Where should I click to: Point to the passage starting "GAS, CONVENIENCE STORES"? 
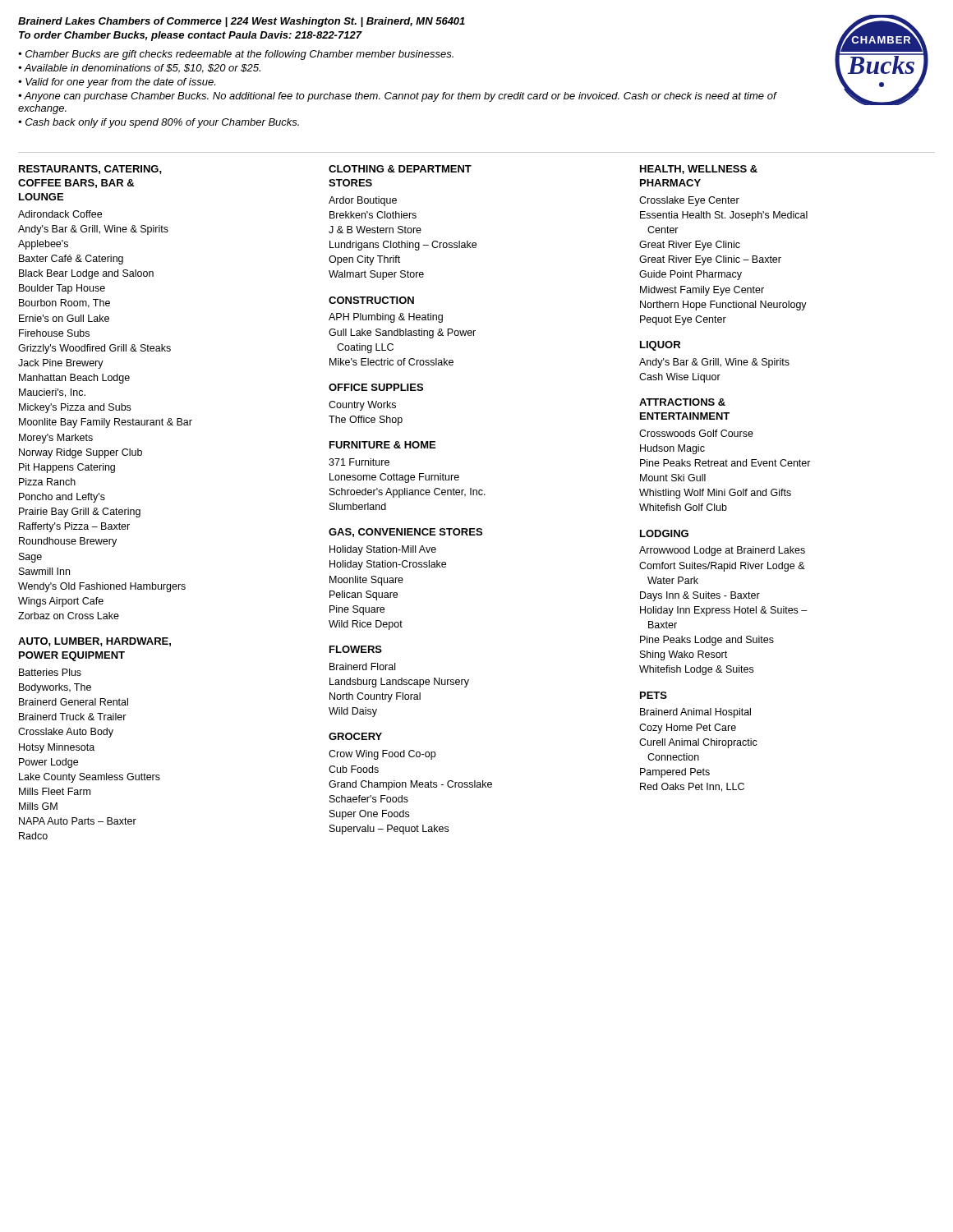406,532
